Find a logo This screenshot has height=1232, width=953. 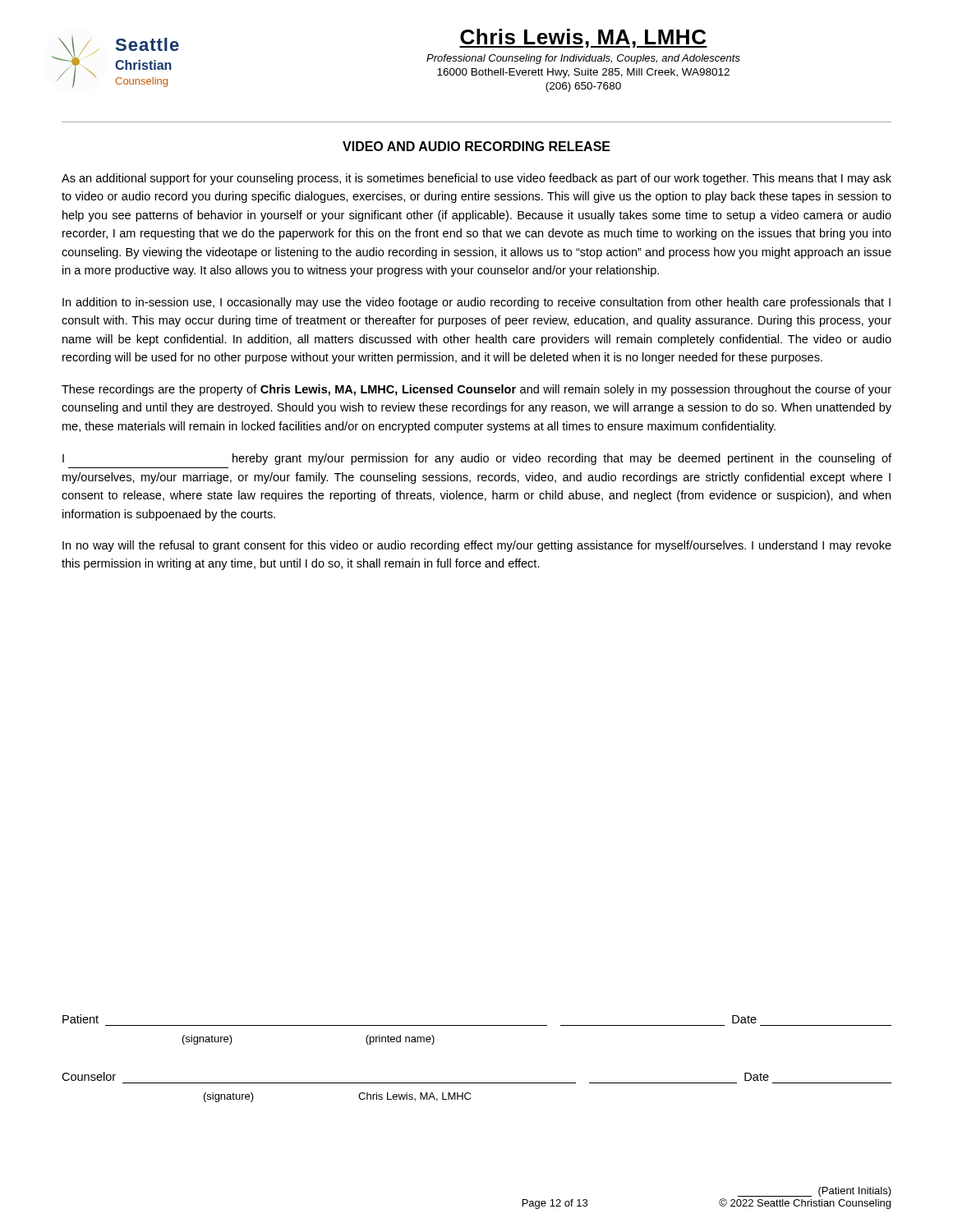(131, 63)
